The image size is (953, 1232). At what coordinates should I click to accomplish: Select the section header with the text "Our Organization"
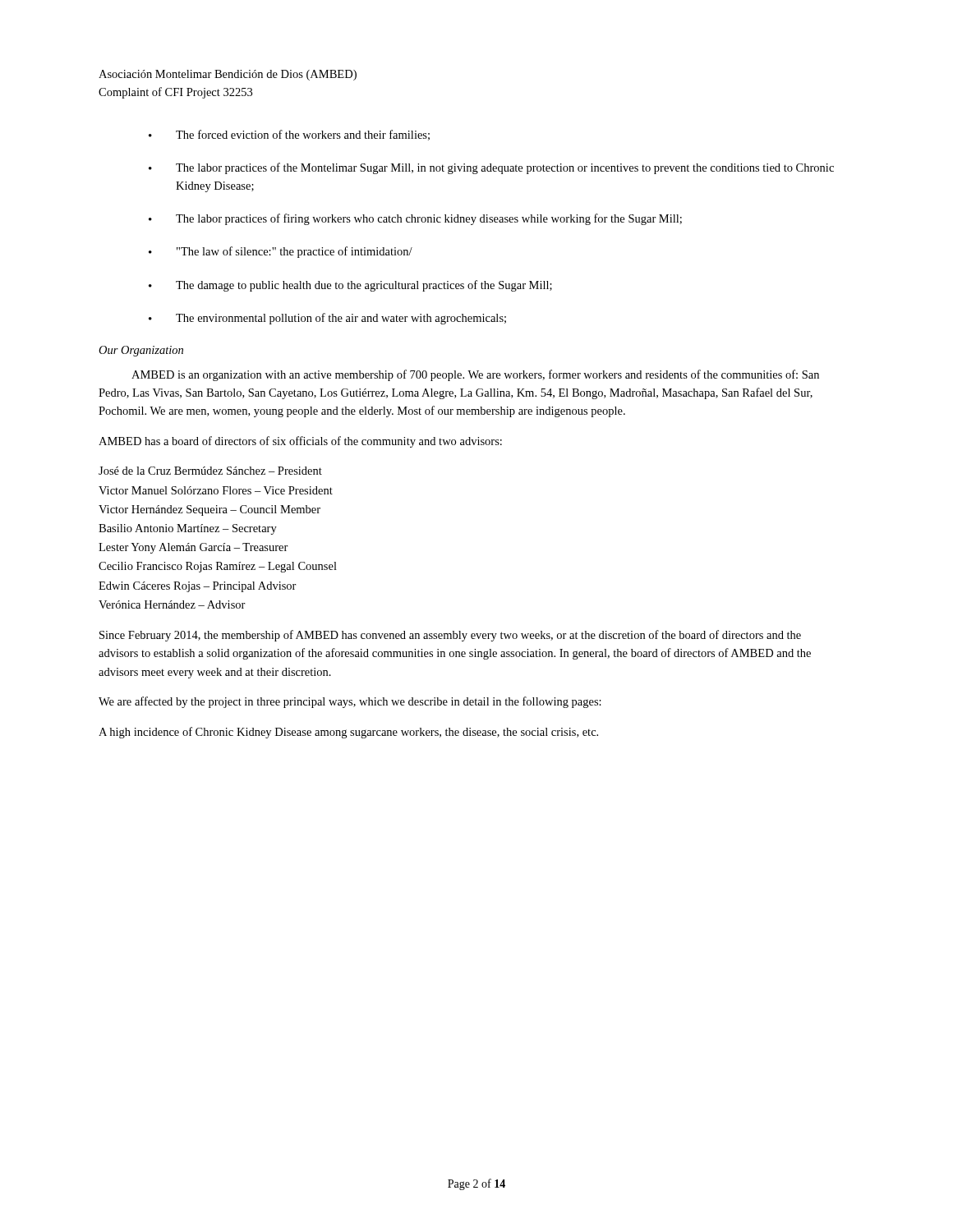pos(141,349)
